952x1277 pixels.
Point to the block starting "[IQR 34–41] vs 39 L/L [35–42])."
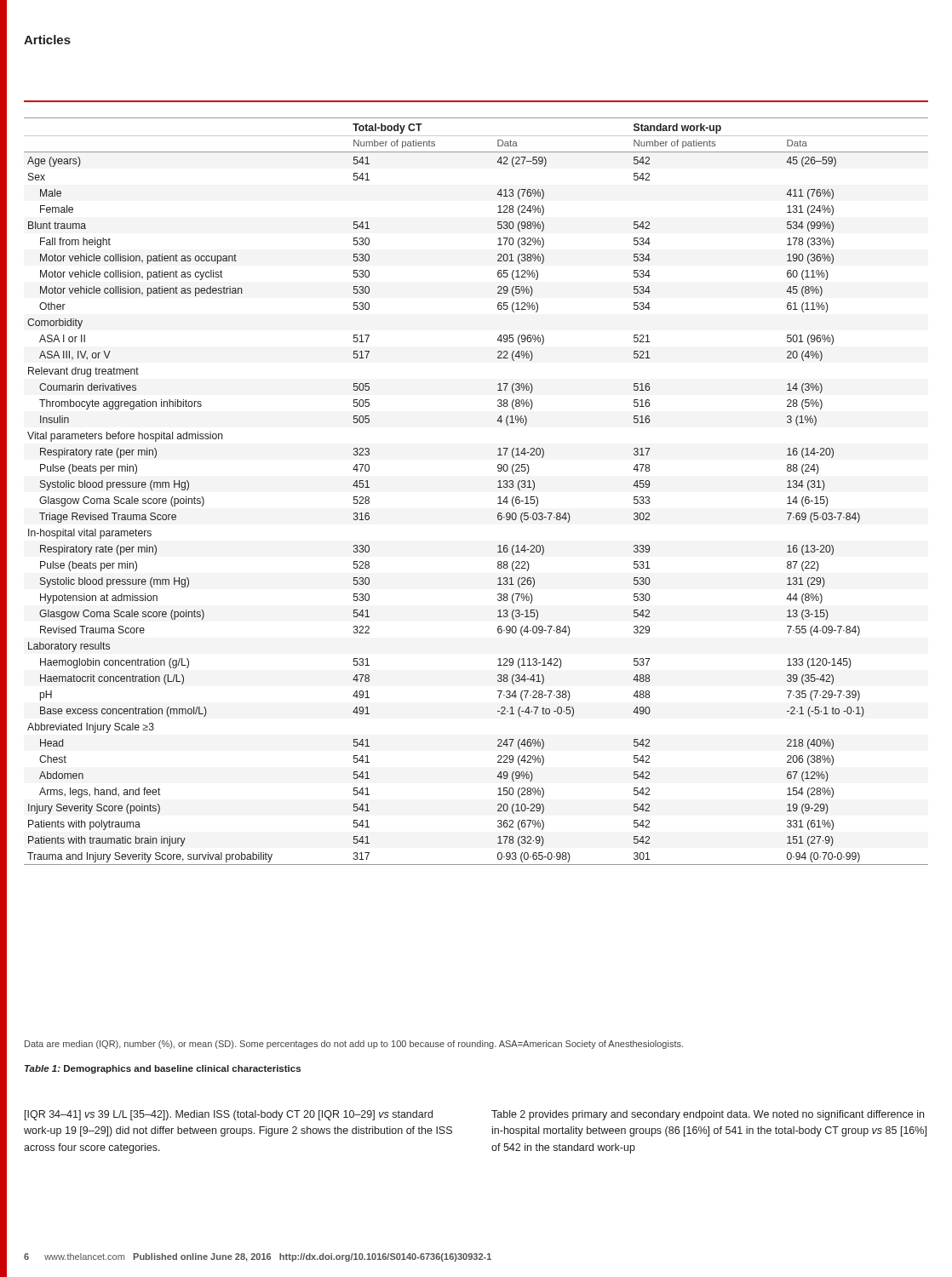click(x=226, y=1114)
